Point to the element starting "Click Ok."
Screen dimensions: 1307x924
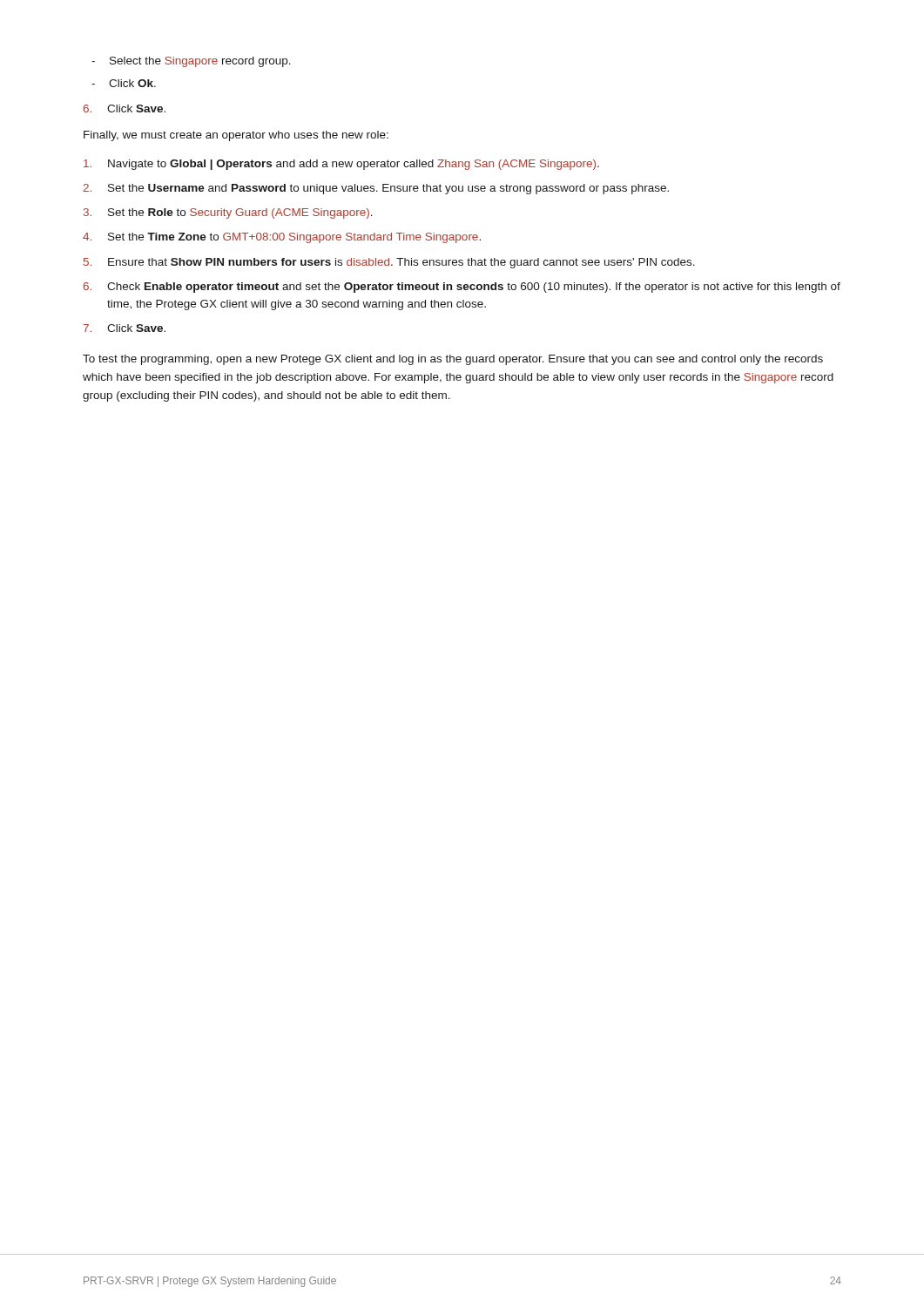tap(124, 83)
